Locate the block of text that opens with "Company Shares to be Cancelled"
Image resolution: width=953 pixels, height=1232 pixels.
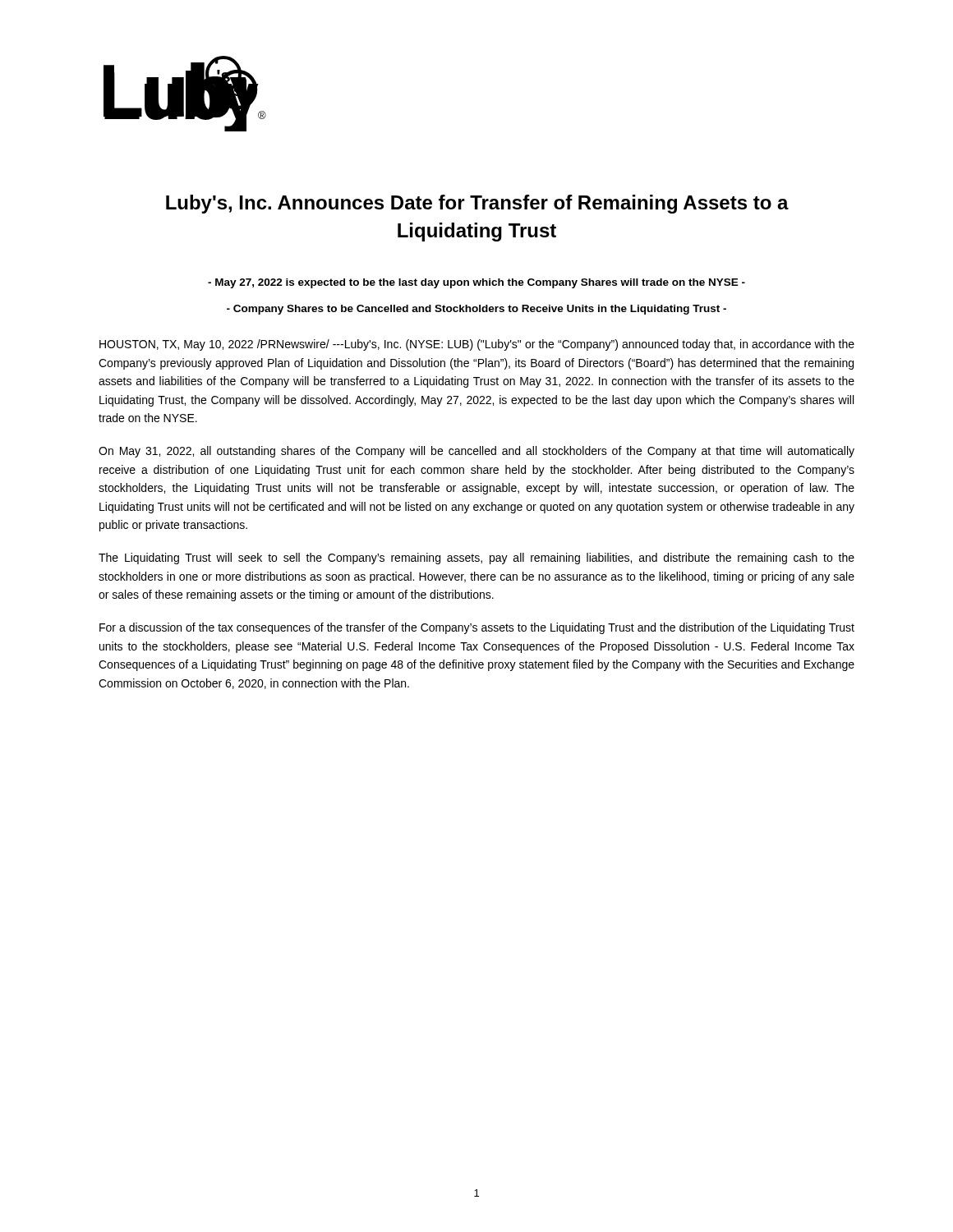pyautogui.click(x=476, y=308)
